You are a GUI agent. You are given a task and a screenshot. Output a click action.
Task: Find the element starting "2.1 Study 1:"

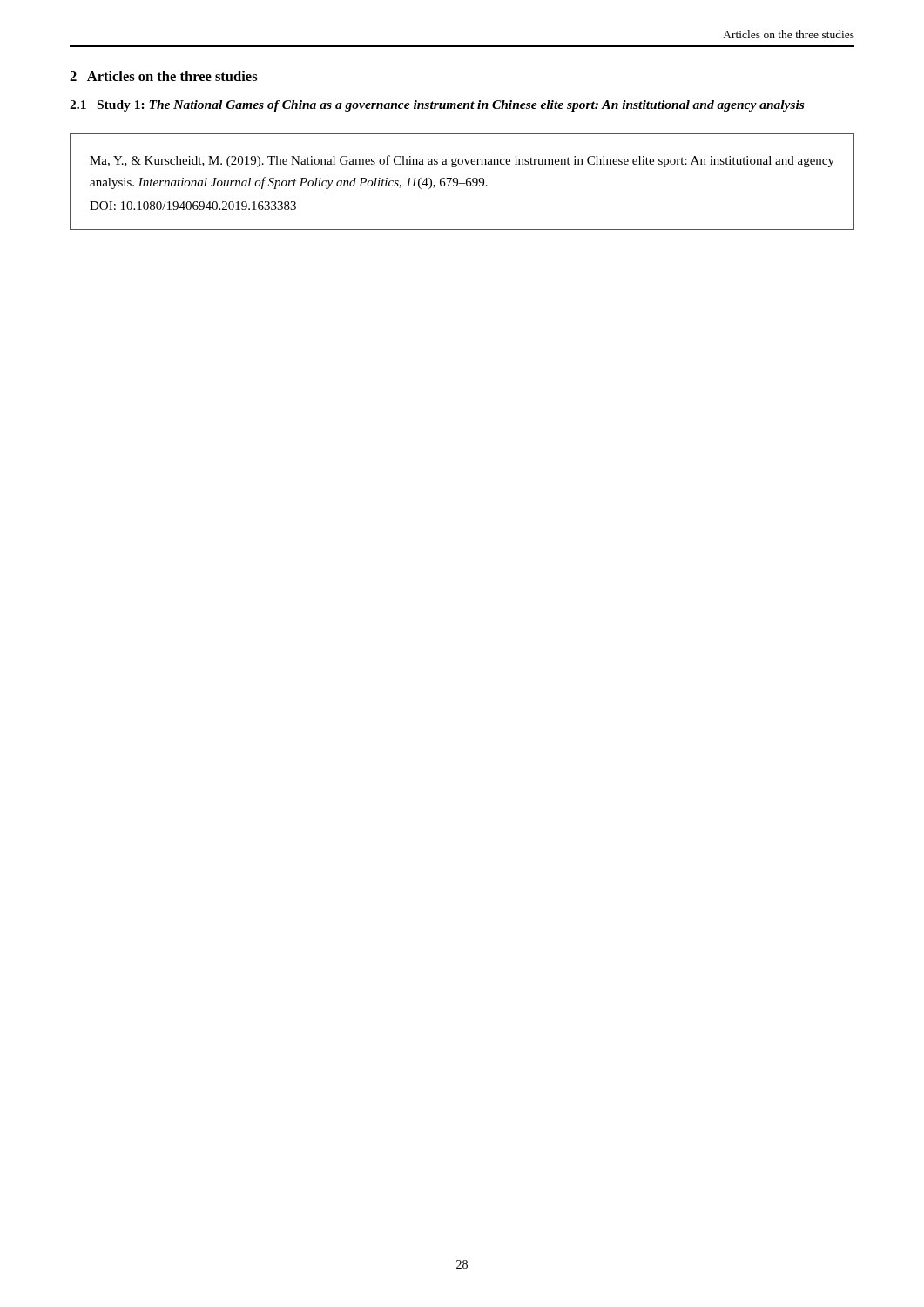click(437, 104)
